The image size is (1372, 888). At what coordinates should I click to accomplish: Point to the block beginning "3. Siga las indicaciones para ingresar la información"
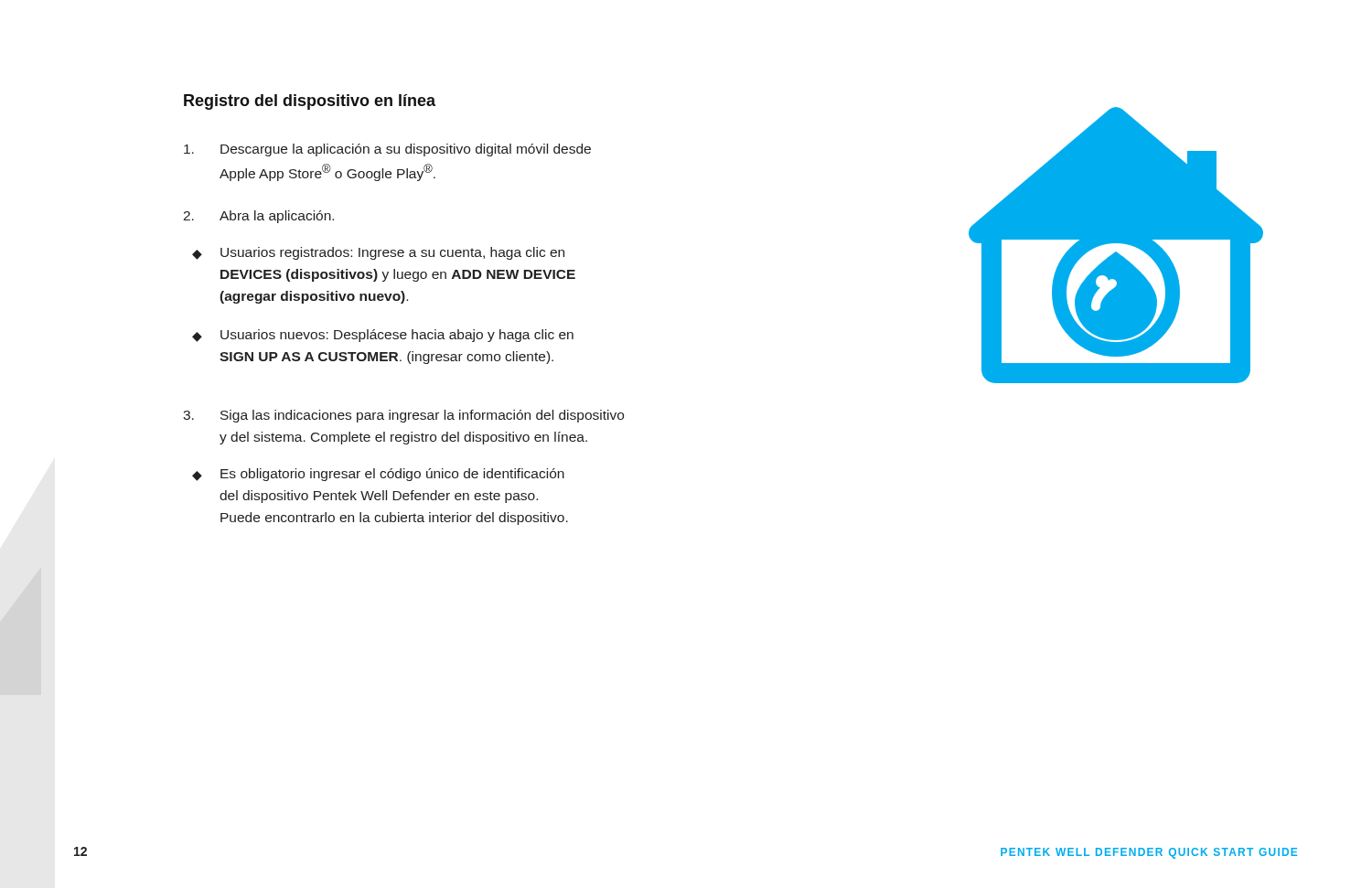(x=517, y=475)
